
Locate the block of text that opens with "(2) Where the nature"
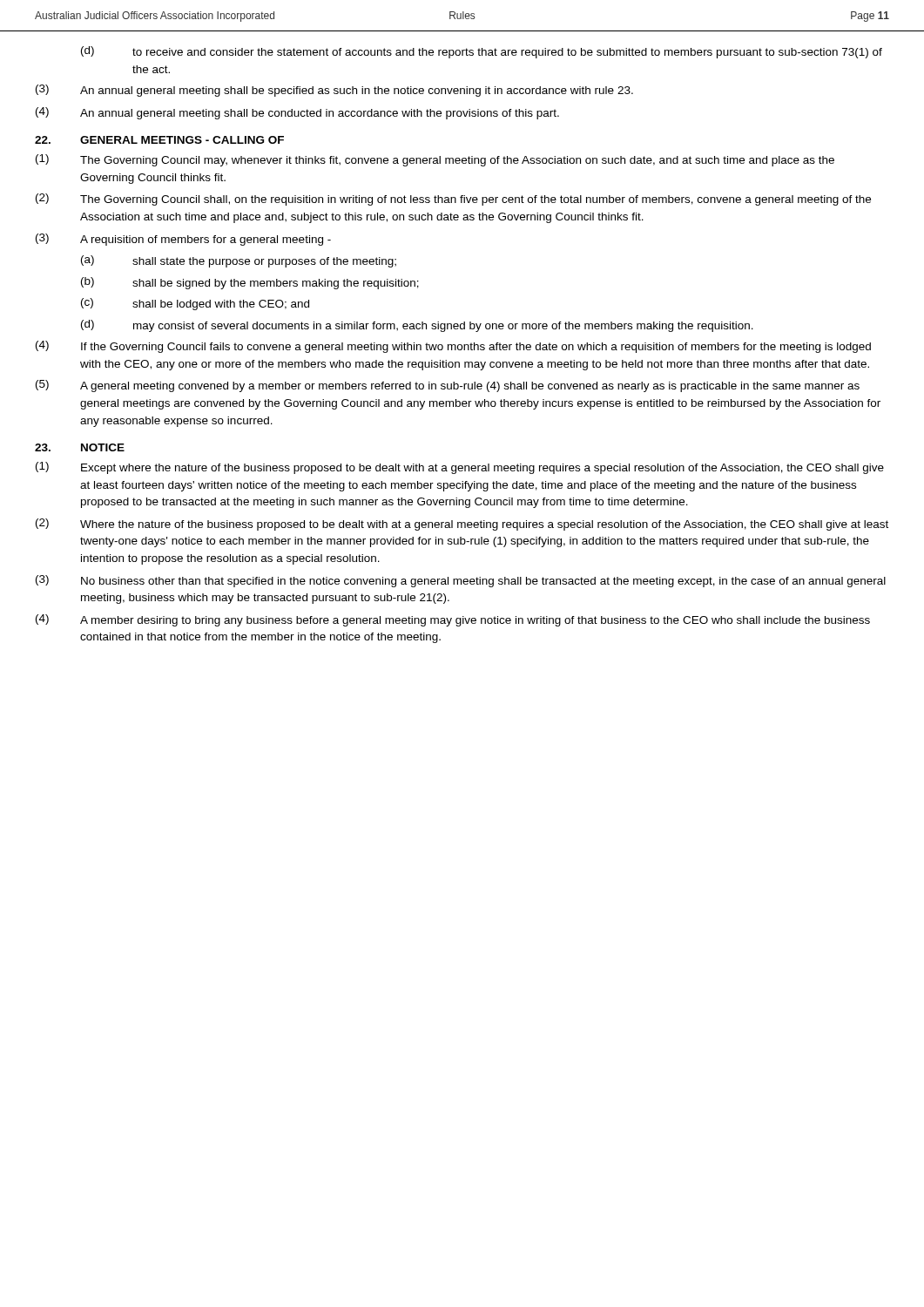coord(462,541)
